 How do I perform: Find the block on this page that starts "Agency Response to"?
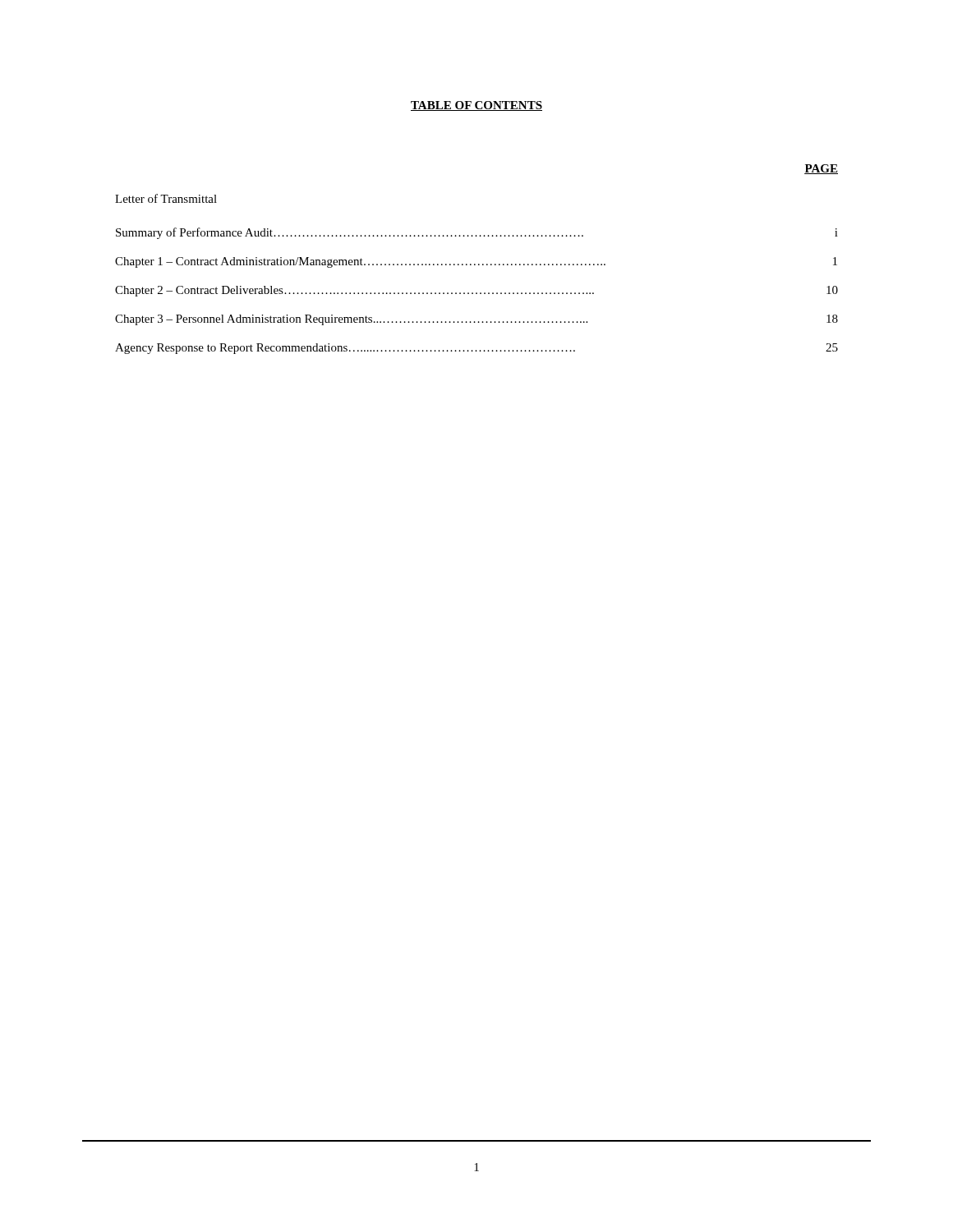[x=476, y=348]
